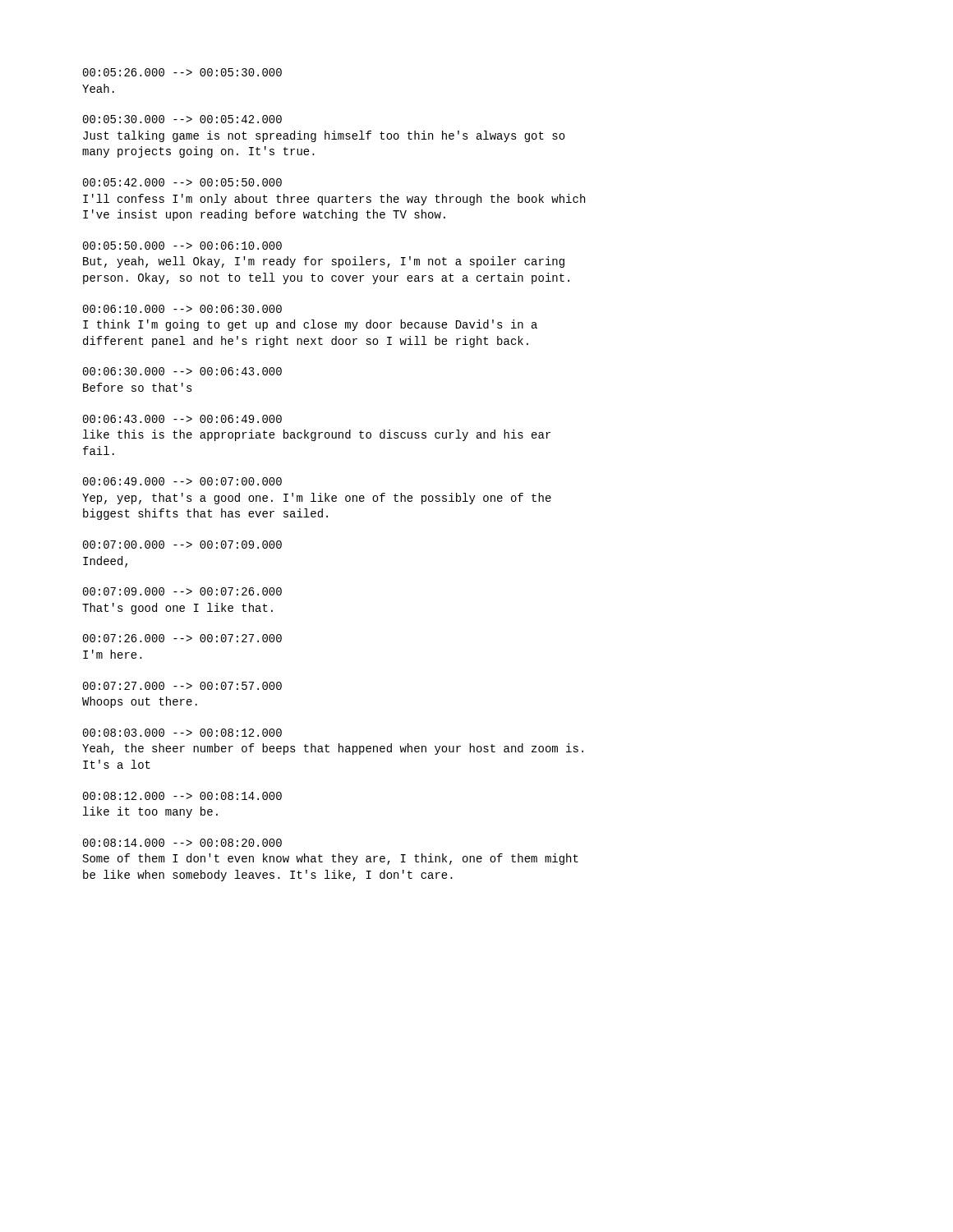
Task: Navigate to the passage starting "00:05:42.000 --> 00:05:50.000 I'll confess I'm"
Action: tap(476, 200)
